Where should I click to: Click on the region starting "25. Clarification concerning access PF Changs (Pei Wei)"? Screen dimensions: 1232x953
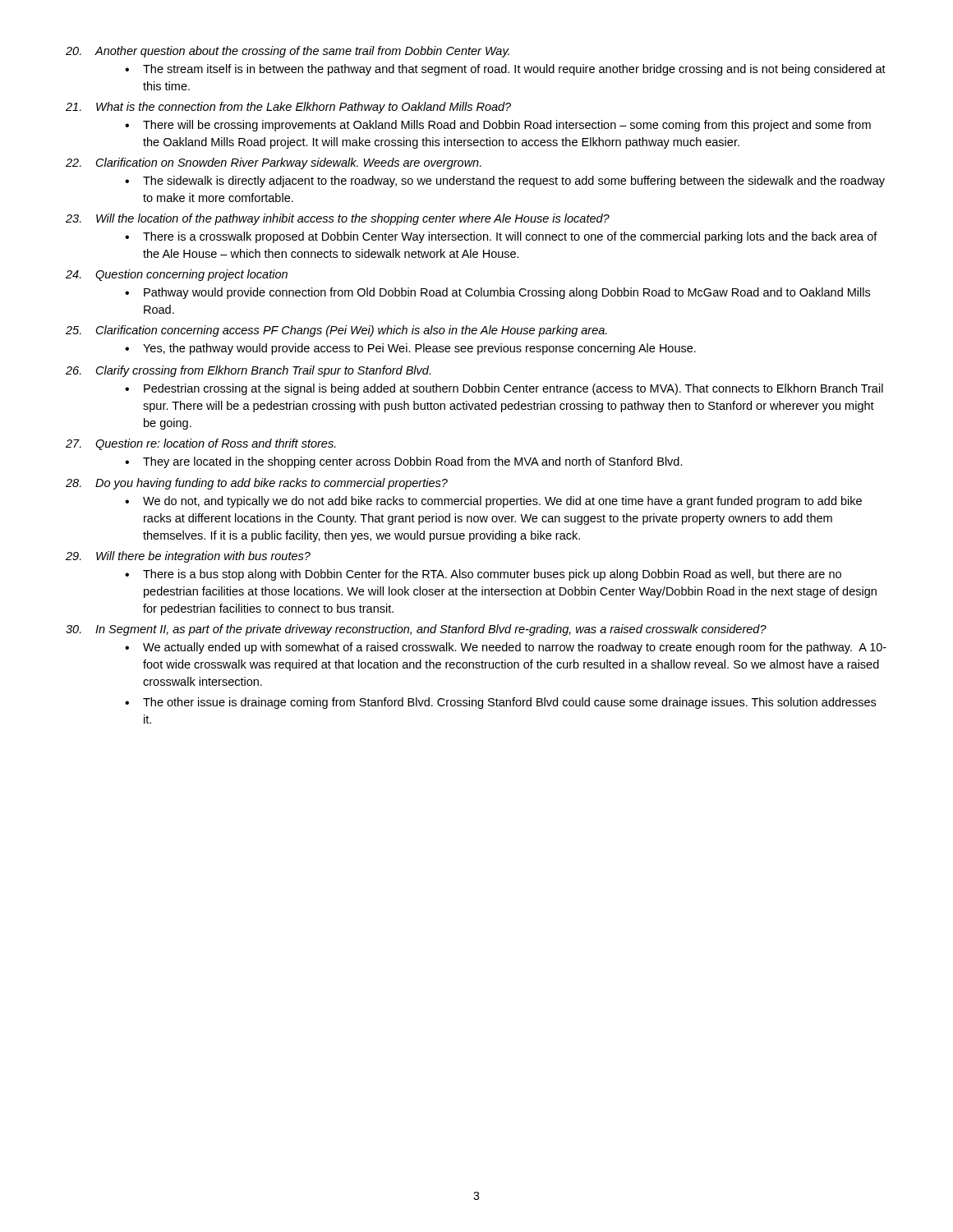(x=476, y=330)
